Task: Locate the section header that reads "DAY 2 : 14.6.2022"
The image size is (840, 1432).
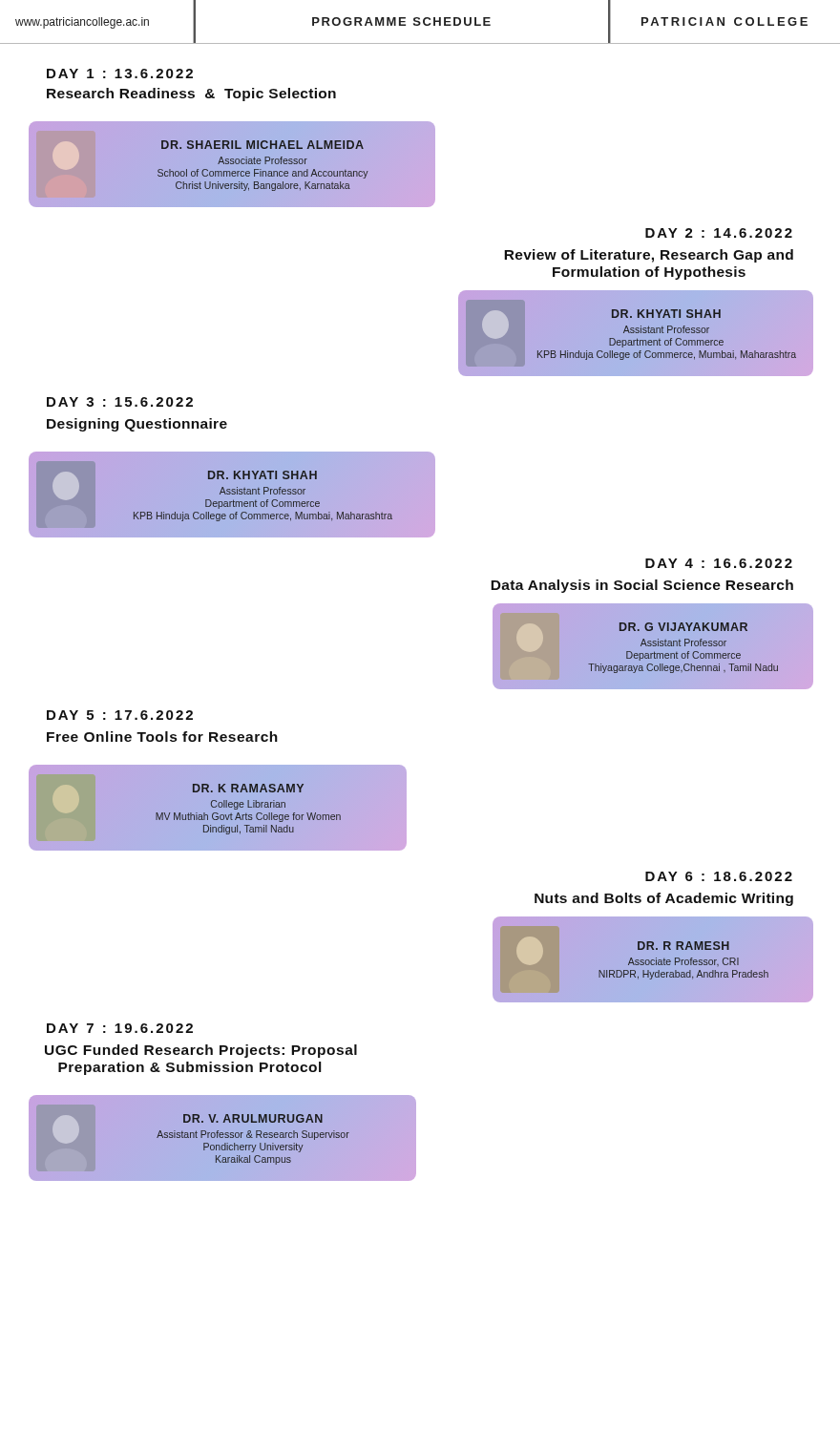Action: 719,232
